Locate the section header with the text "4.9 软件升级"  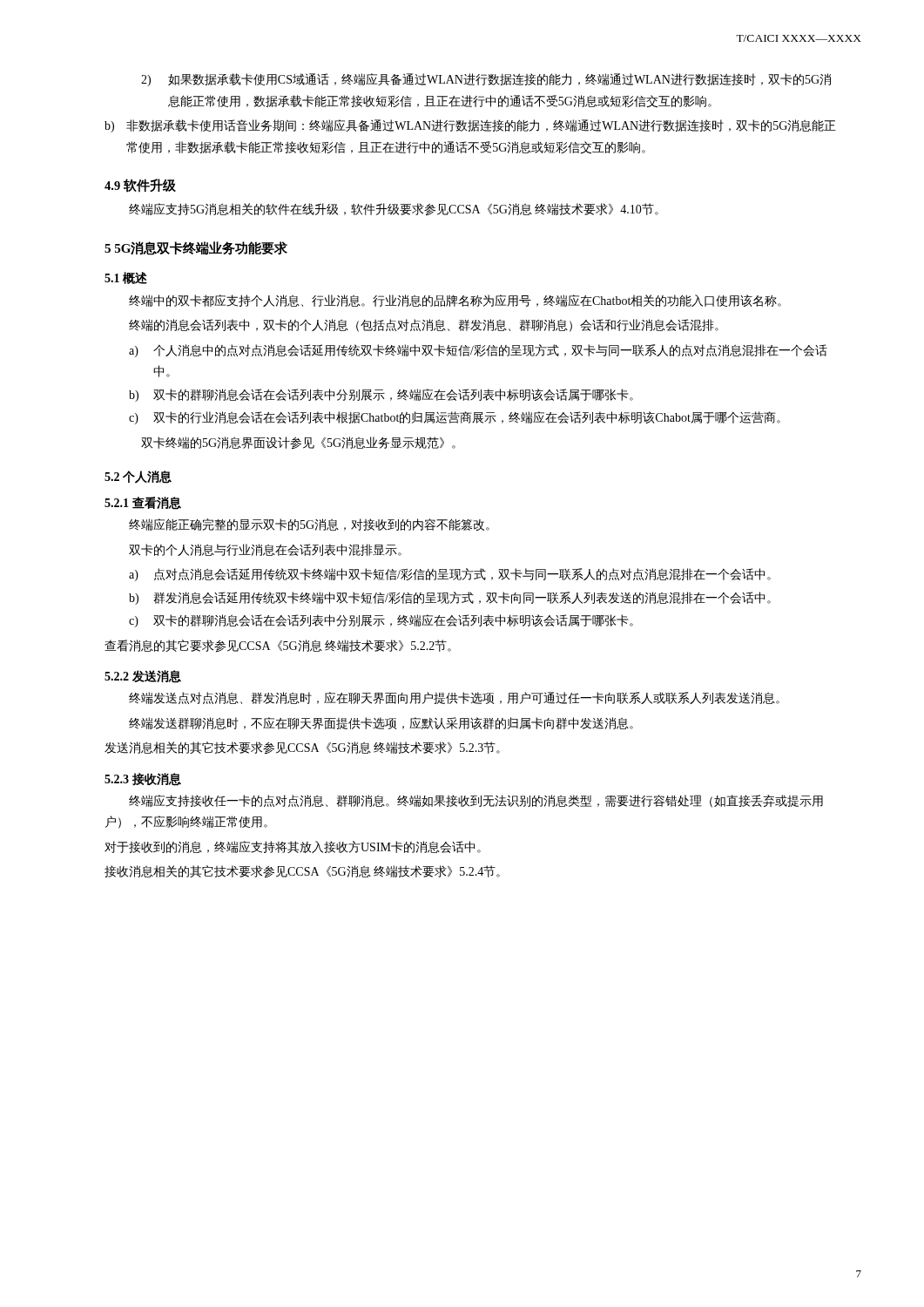140,186
